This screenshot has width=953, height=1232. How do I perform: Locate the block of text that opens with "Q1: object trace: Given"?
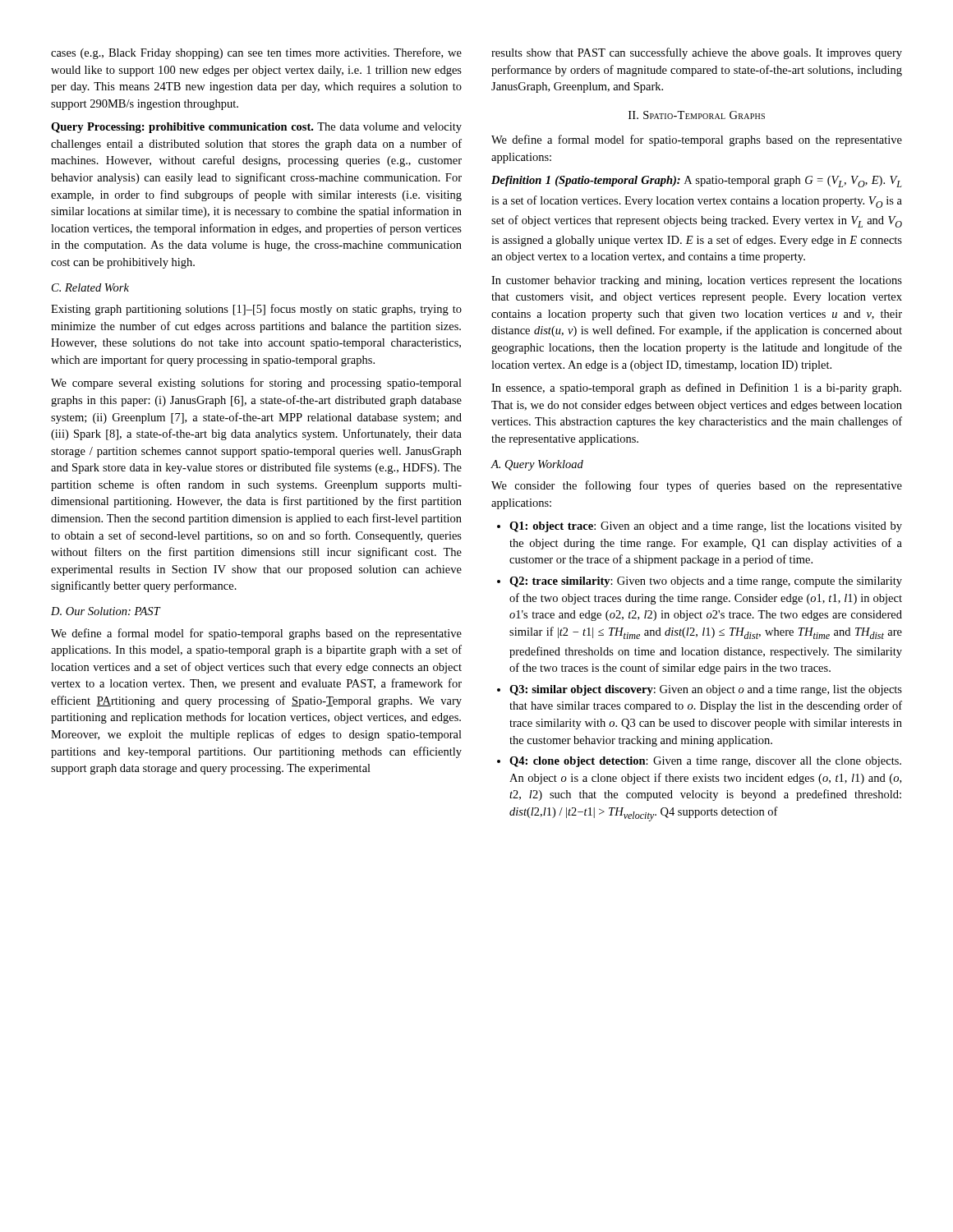[x=697, y=543]
